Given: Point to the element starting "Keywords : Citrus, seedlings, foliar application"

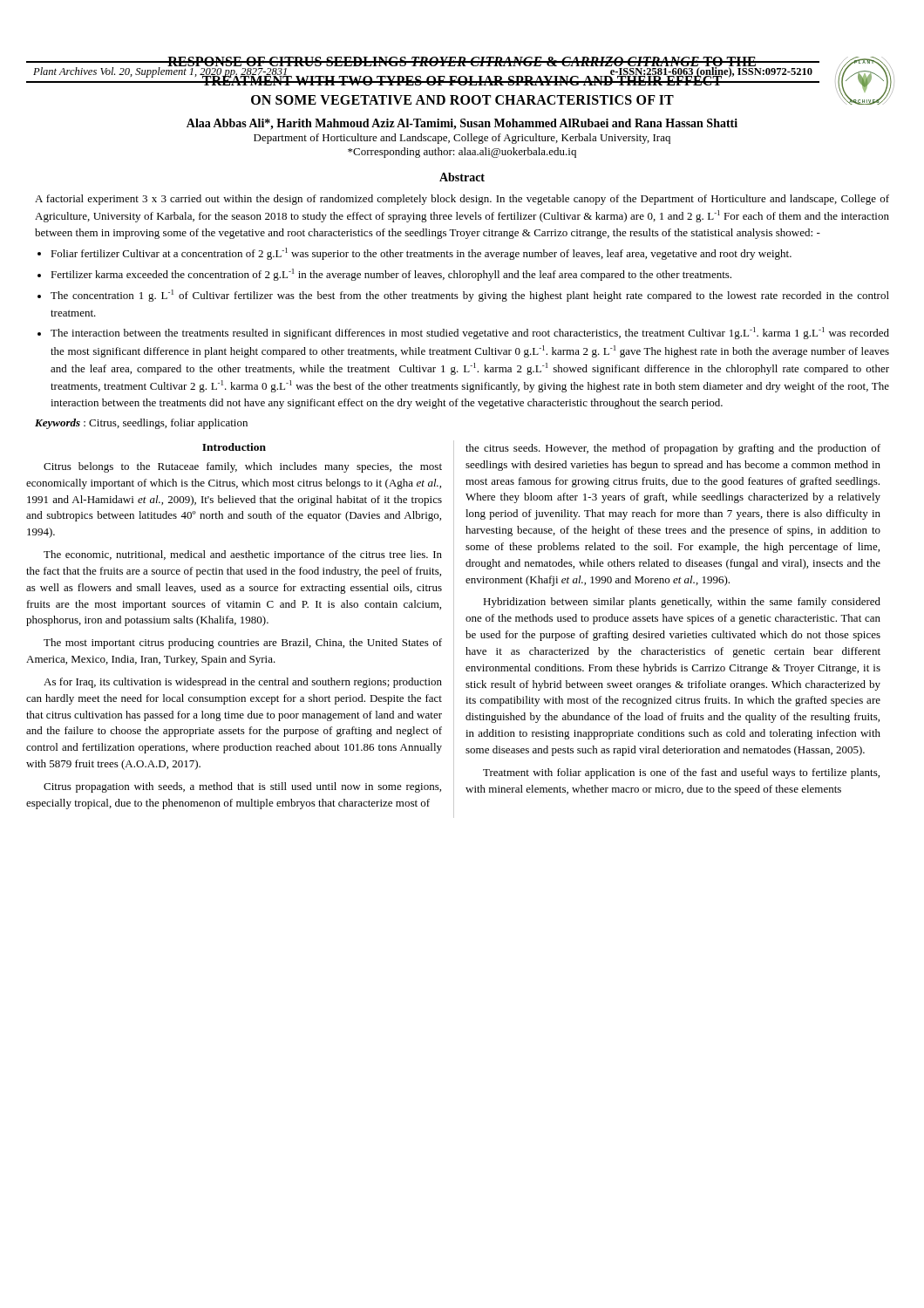Looking at the screenshot, I should point(141,422).
